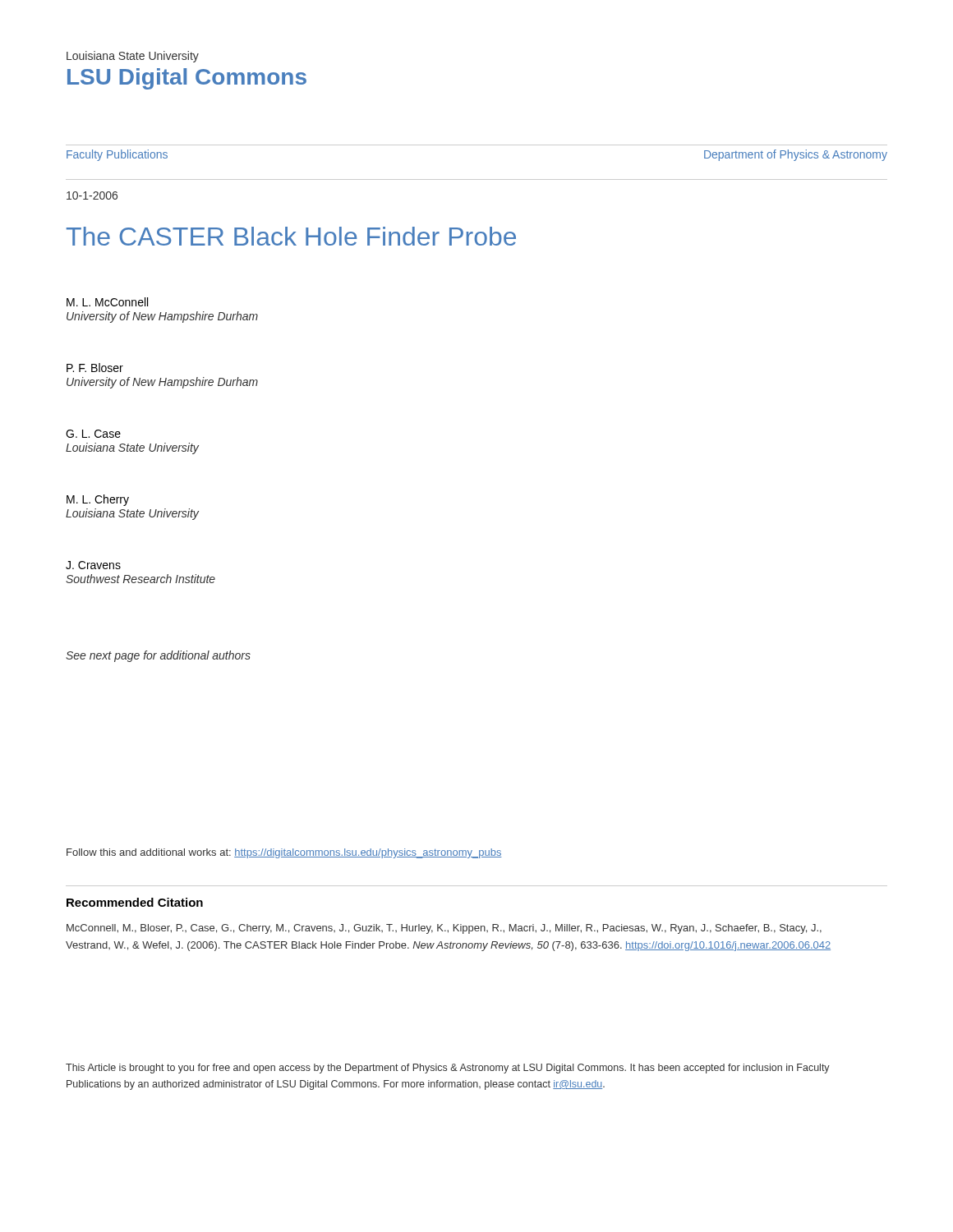Find "J. Cravens Southwest Research Institute" on this page
This screenshot has height=1232, width=953.
[141, 572]
